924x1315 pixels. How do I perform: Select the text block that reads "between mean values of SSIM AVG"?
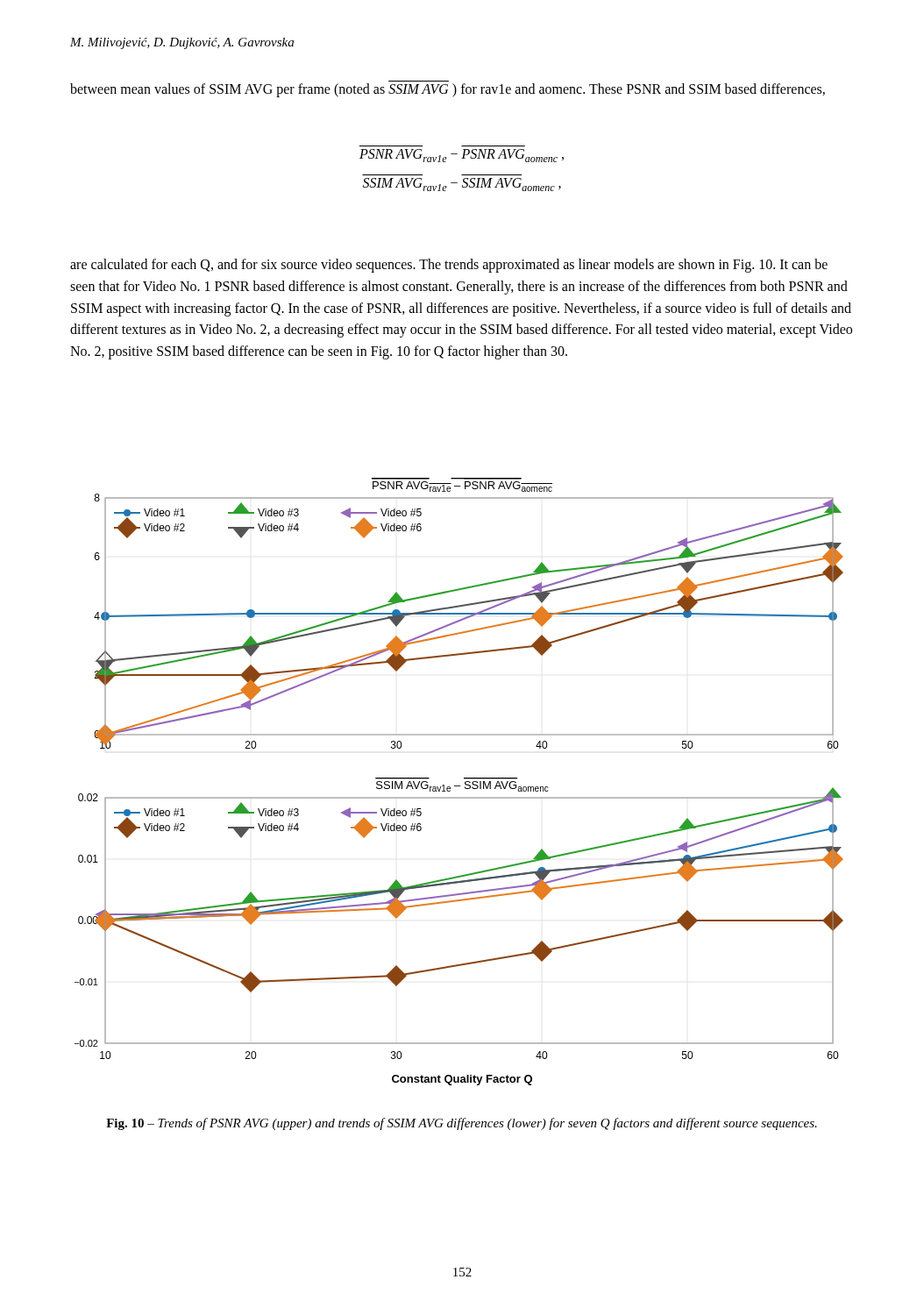[448, 89]
